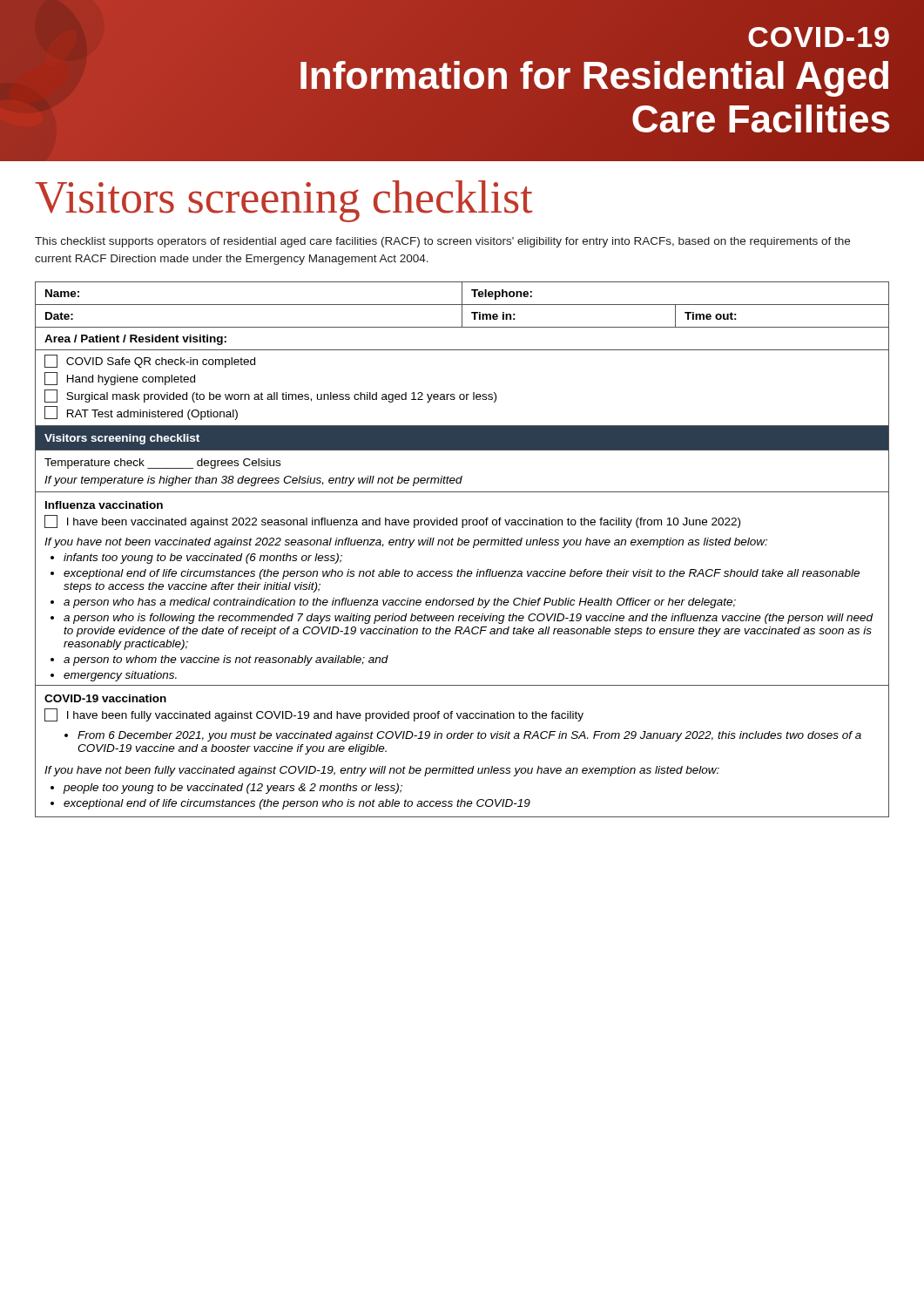Where is the passage that starts "This checklist supports operators of"?

[443, 250]
